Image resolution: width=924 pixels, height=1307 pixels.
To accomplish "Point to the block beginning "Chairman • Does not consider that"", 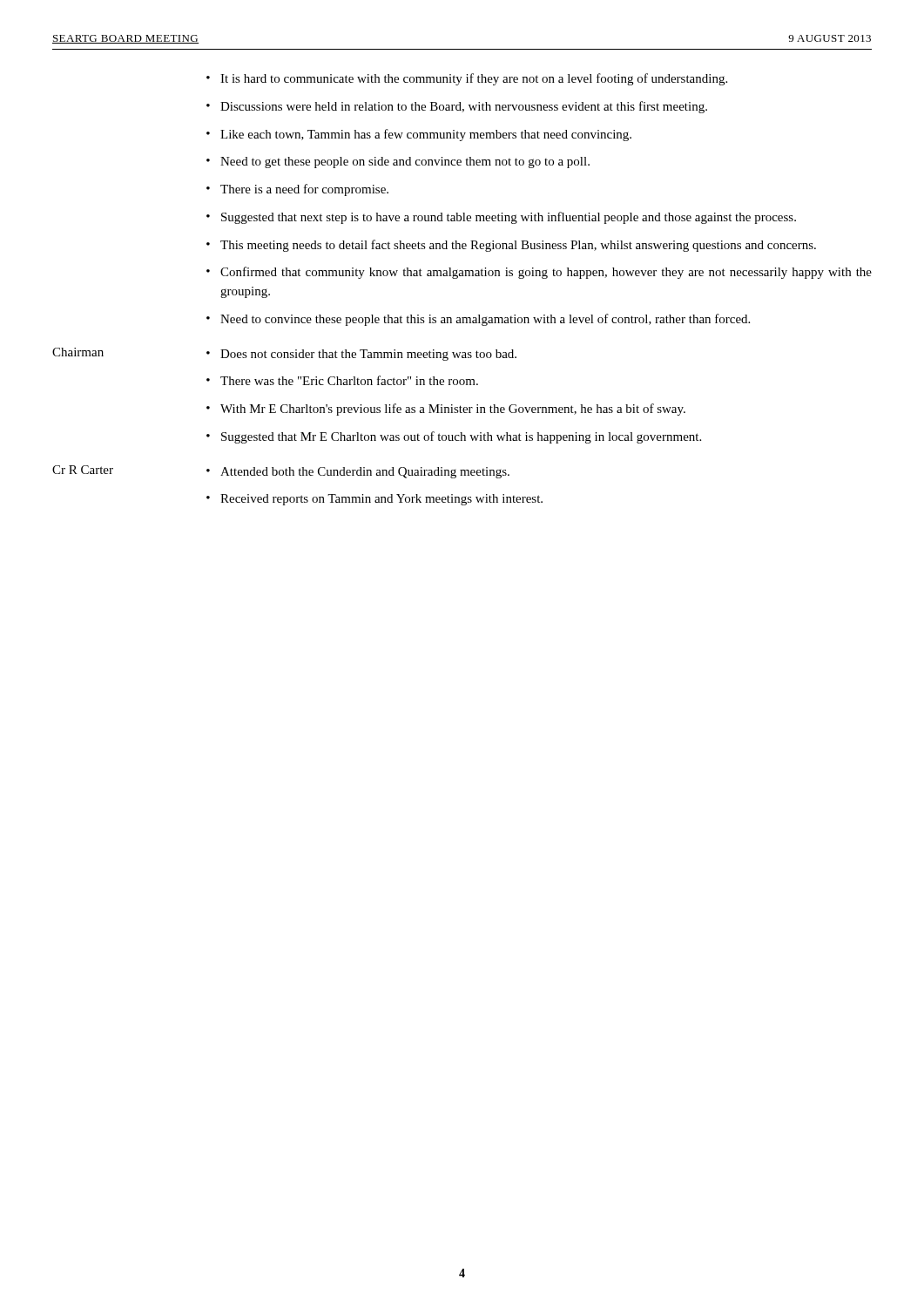I will [462, 354].
